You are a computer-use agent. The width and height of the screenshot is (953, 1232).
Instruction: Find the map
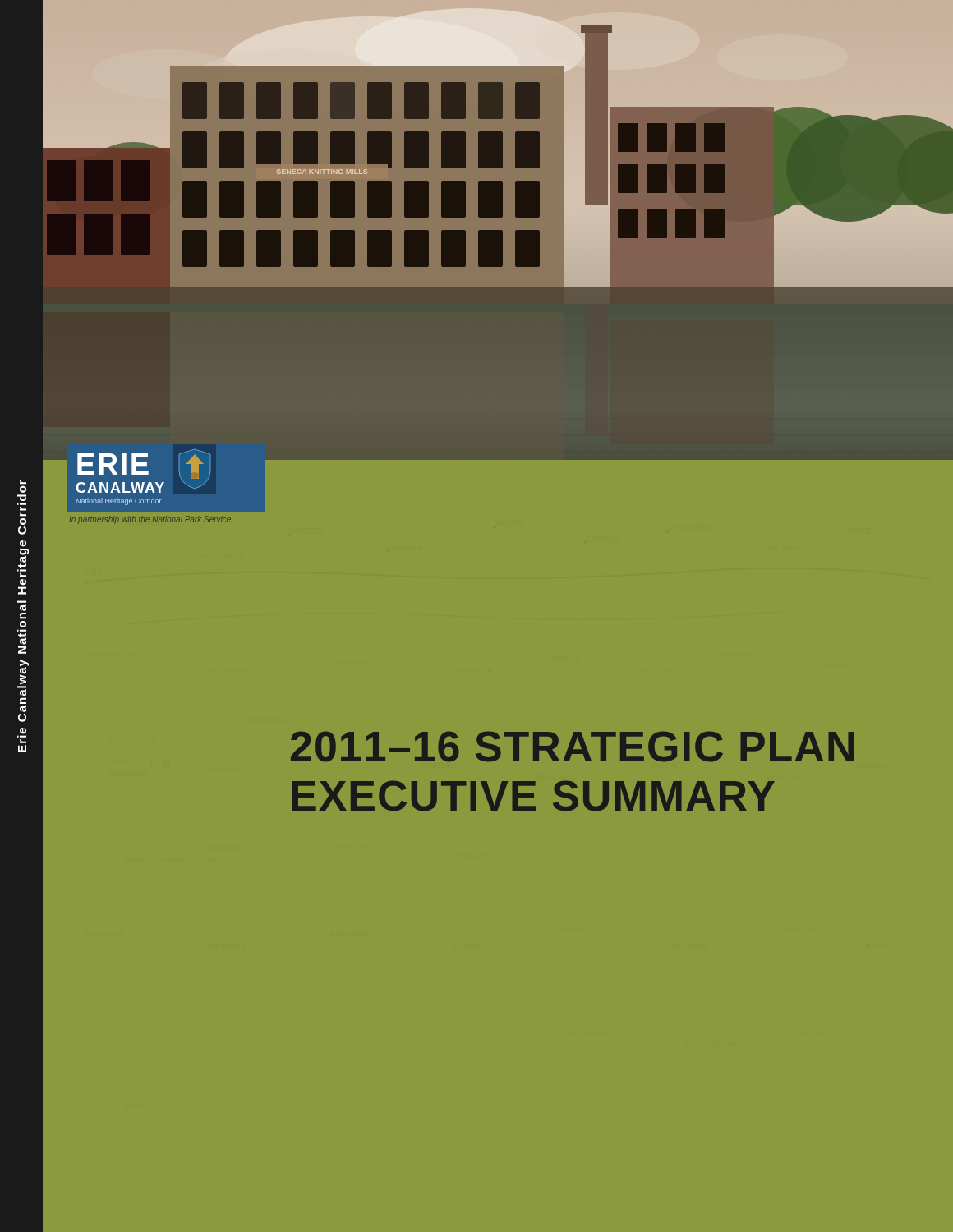pos(498,846)
